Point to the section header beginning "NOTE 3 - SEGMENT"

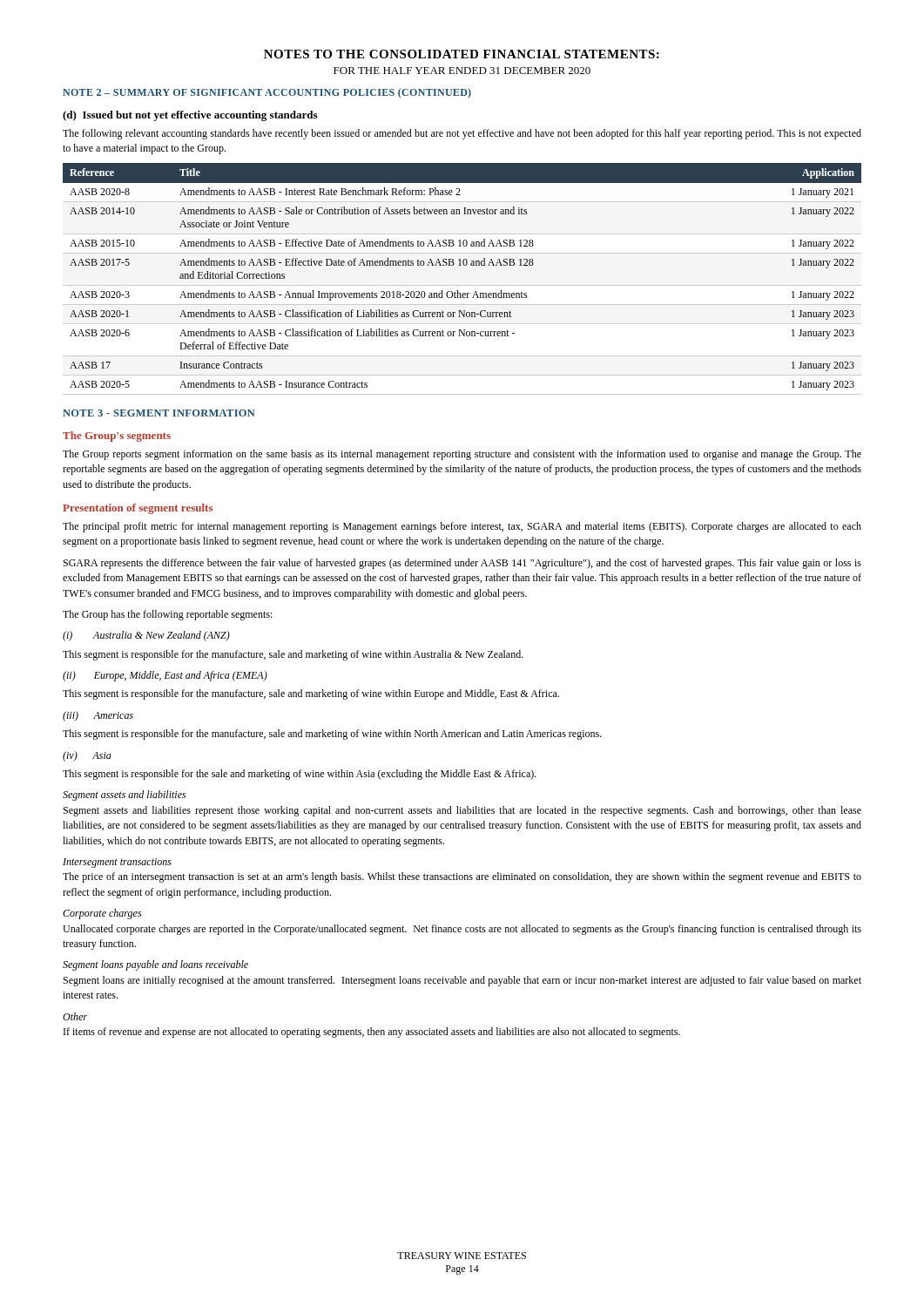pos(159,413)
